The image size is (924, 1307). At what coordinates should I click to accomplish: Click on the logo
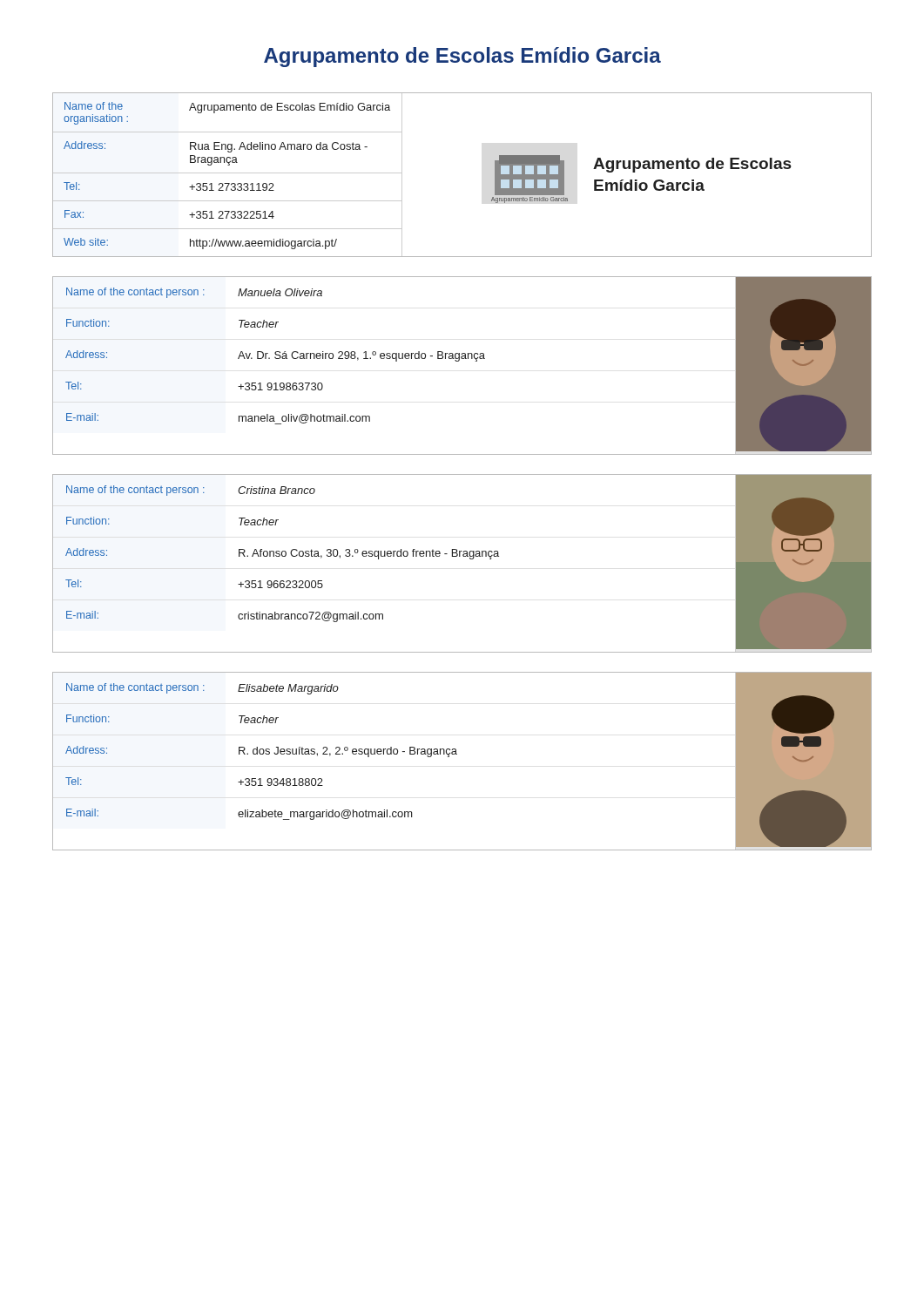point(637,175)
